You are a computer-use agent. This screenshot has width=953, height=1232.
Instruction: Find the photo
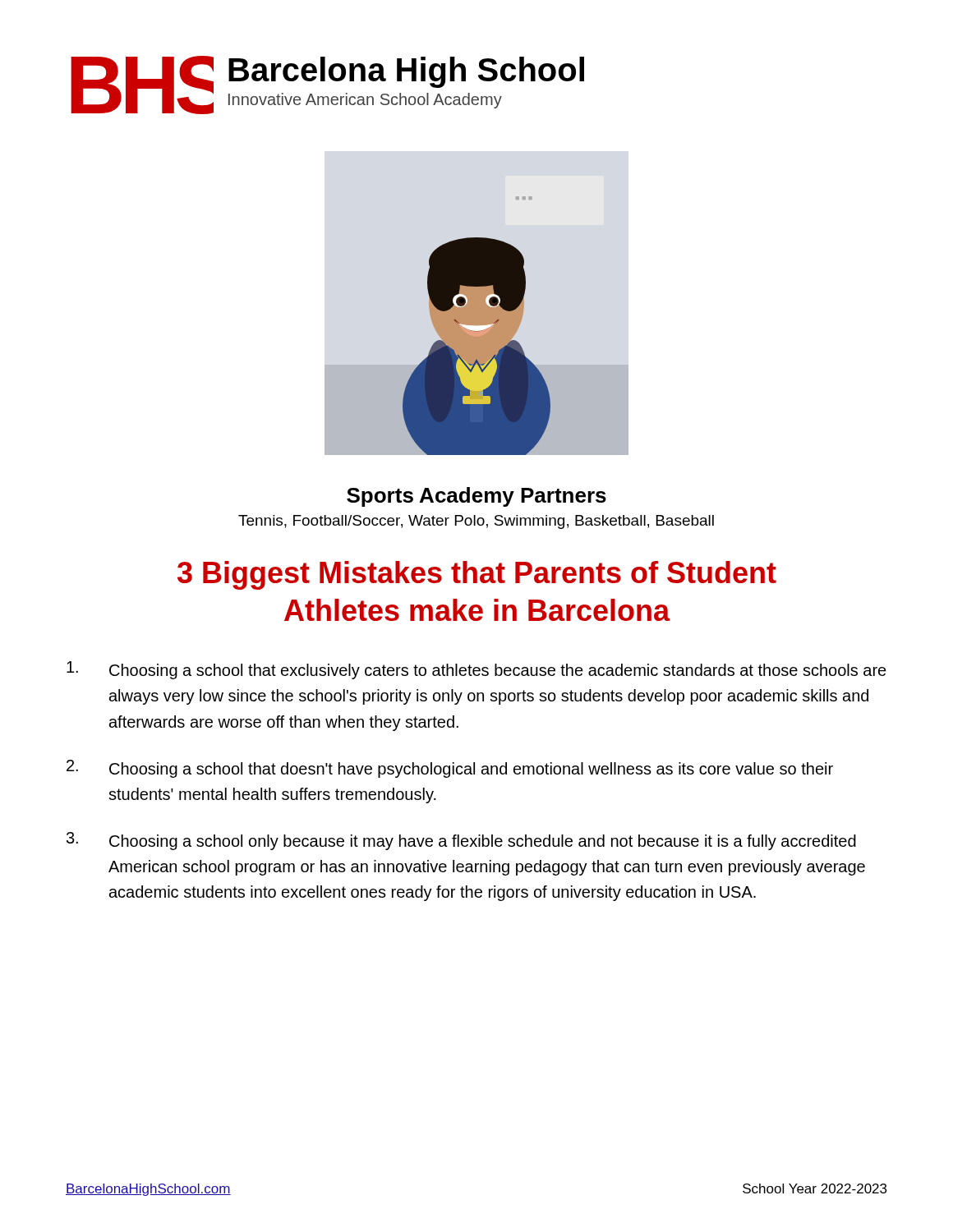click(x=476, y=305)
